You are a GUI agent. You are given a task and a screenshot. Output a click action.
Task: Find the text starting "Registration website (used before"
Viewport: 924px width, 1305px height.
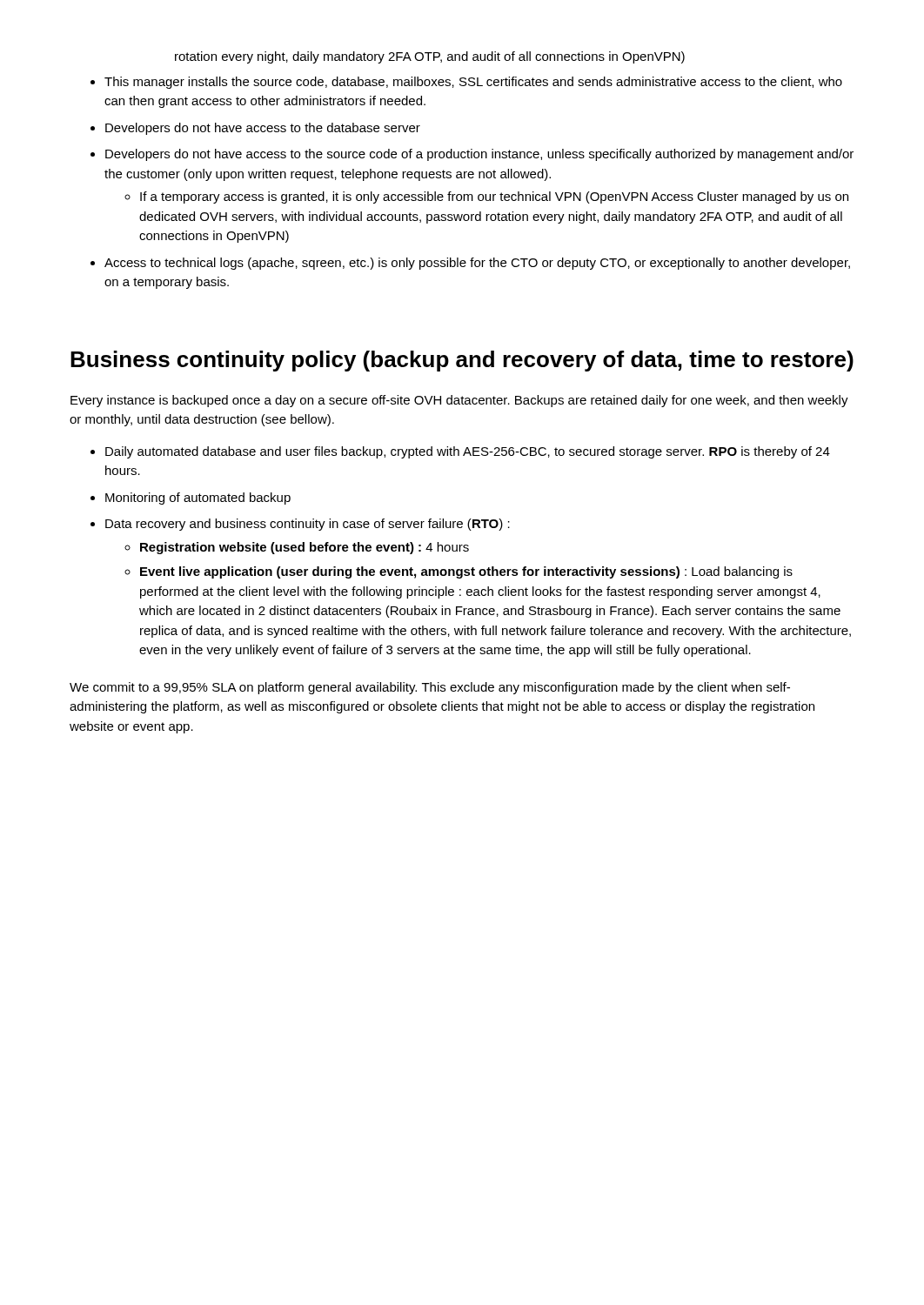pos(304,546)
